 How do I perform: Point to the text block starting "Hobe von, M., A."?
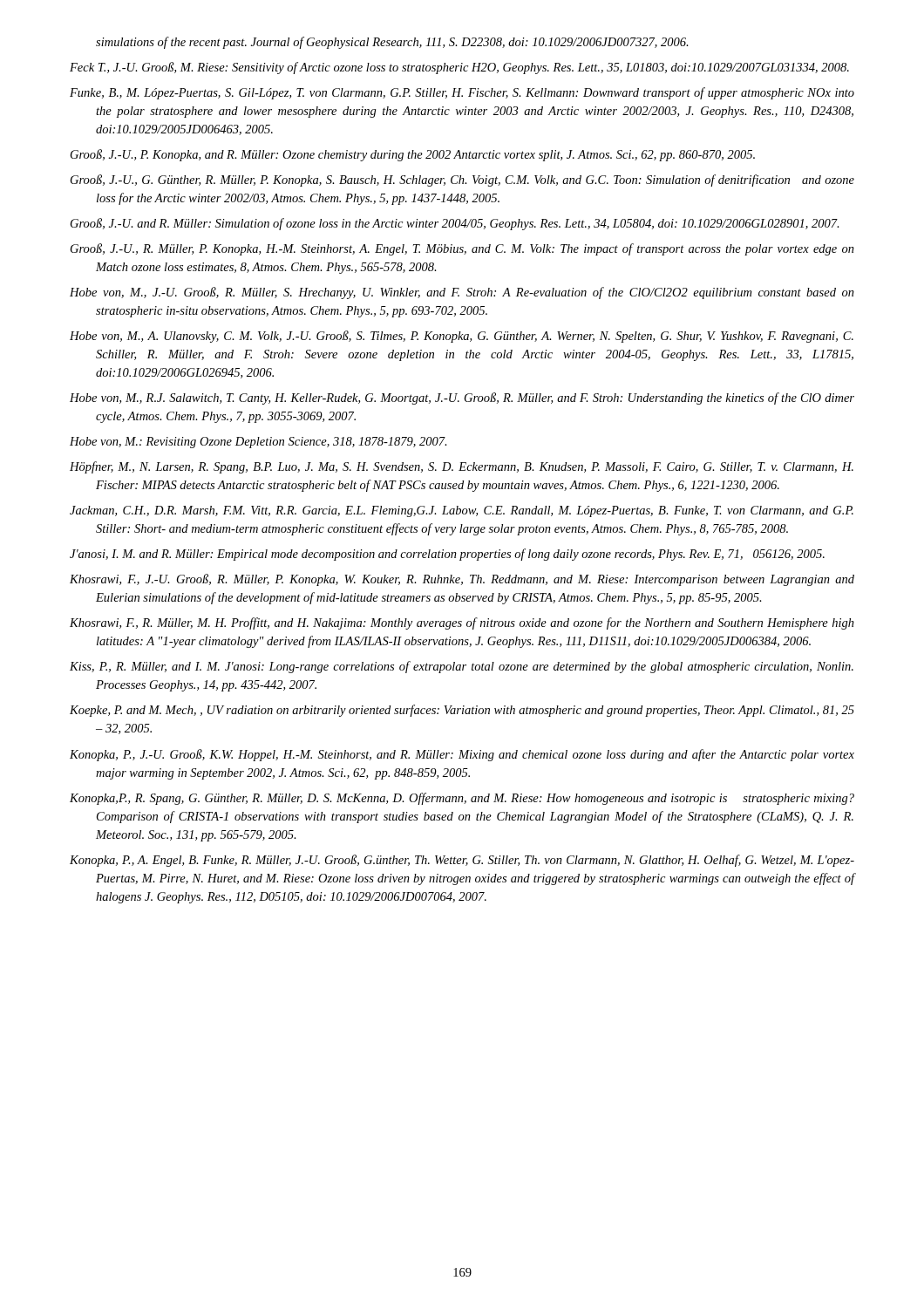coord(462,354)
